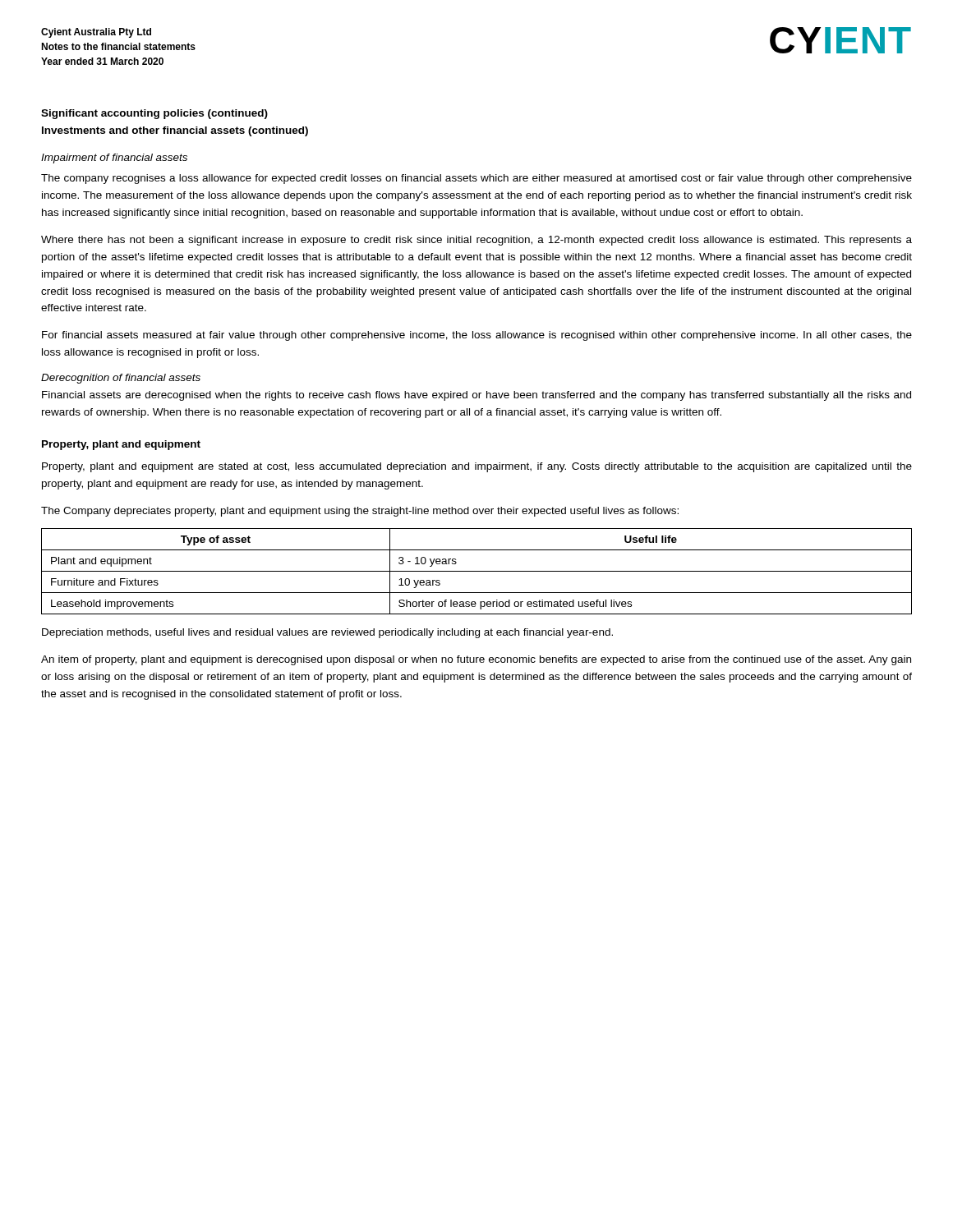Navigate to the region starting "An item of property, plant"
953x1232 pixels.
(x=476, y=676)
